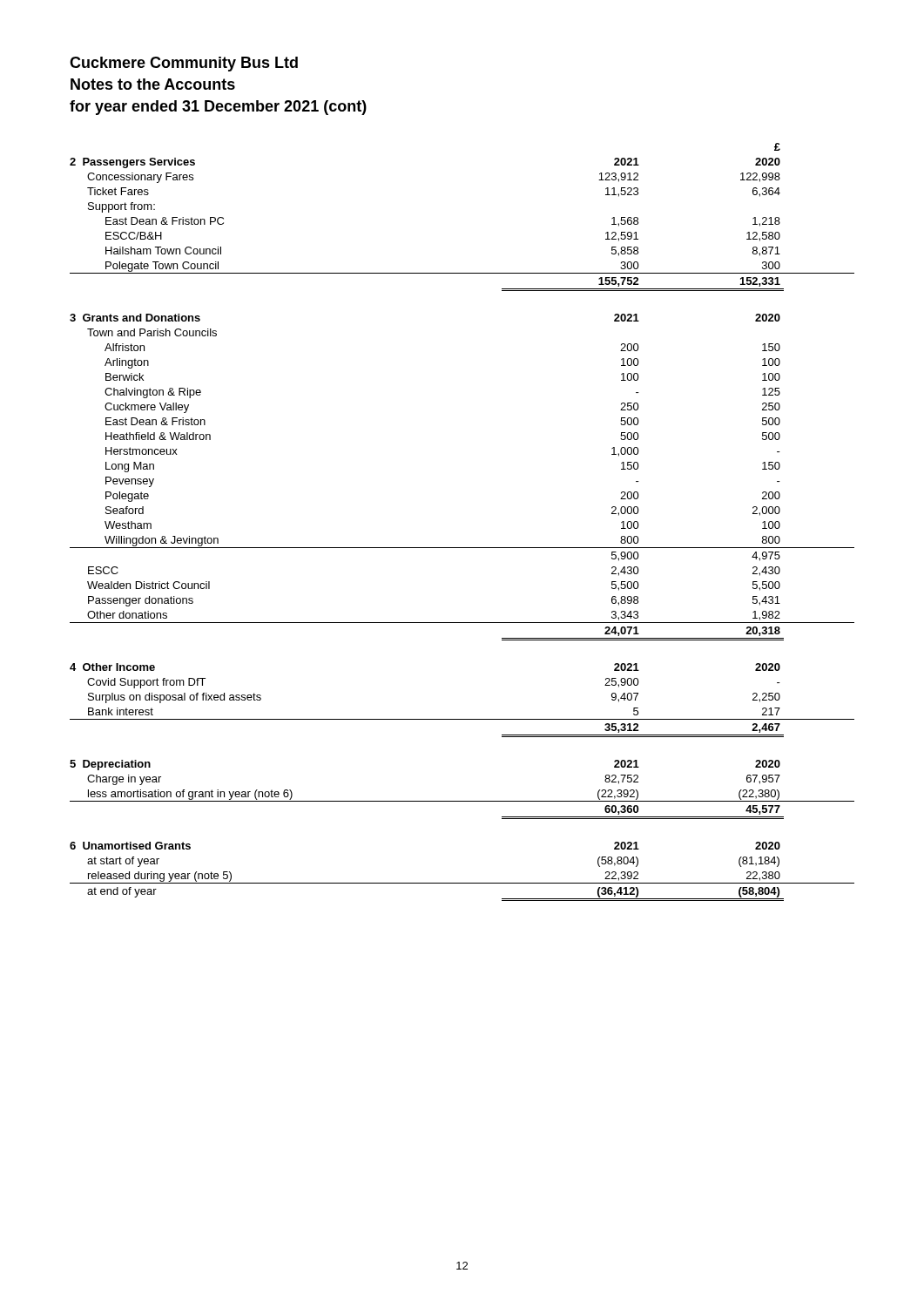Locate the table with the text "Charge in year"
Viewport: 924px width, 1307px height.
[x=462, y=787]
